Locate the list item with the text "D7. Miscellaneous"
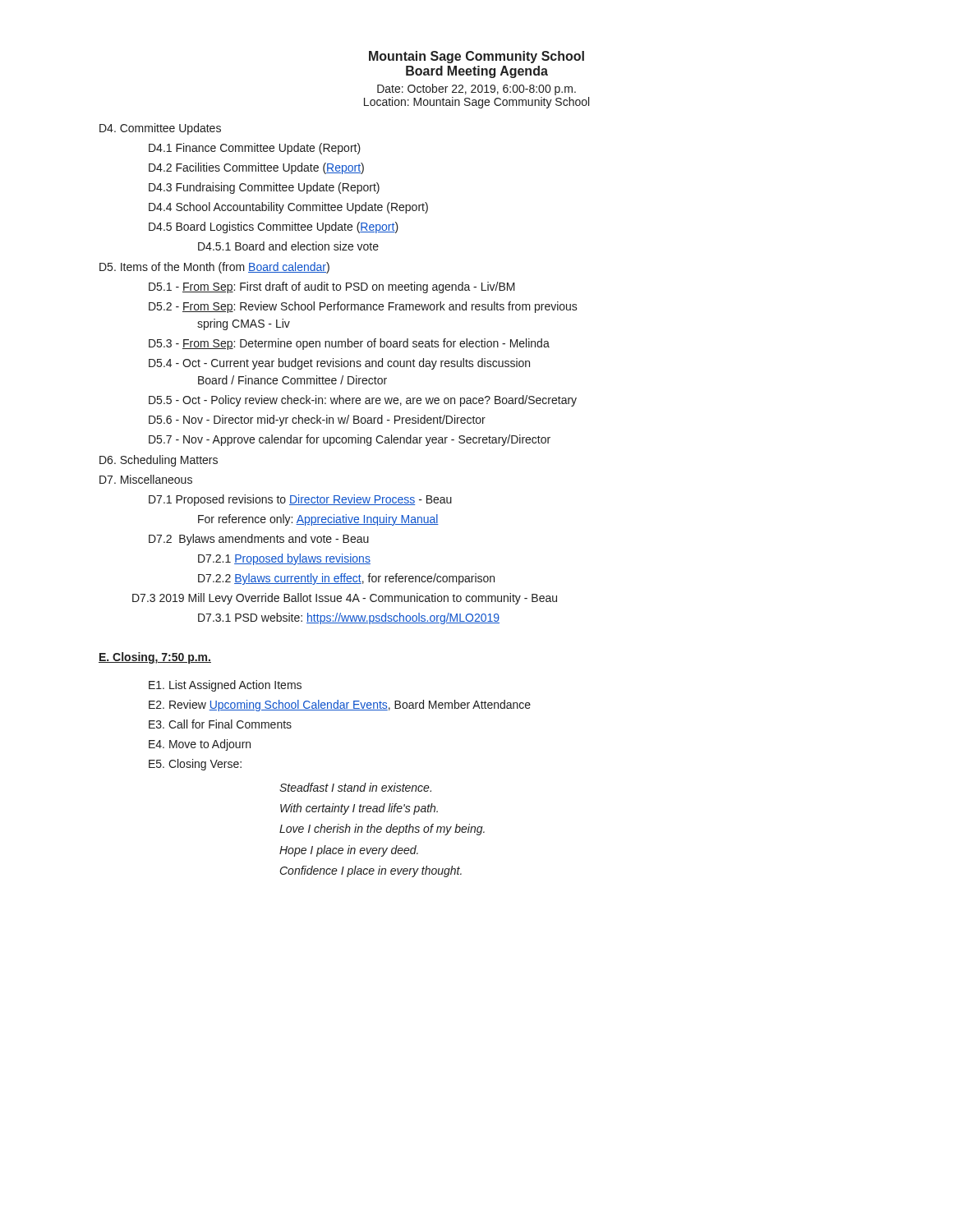 [x=146, y=480]
